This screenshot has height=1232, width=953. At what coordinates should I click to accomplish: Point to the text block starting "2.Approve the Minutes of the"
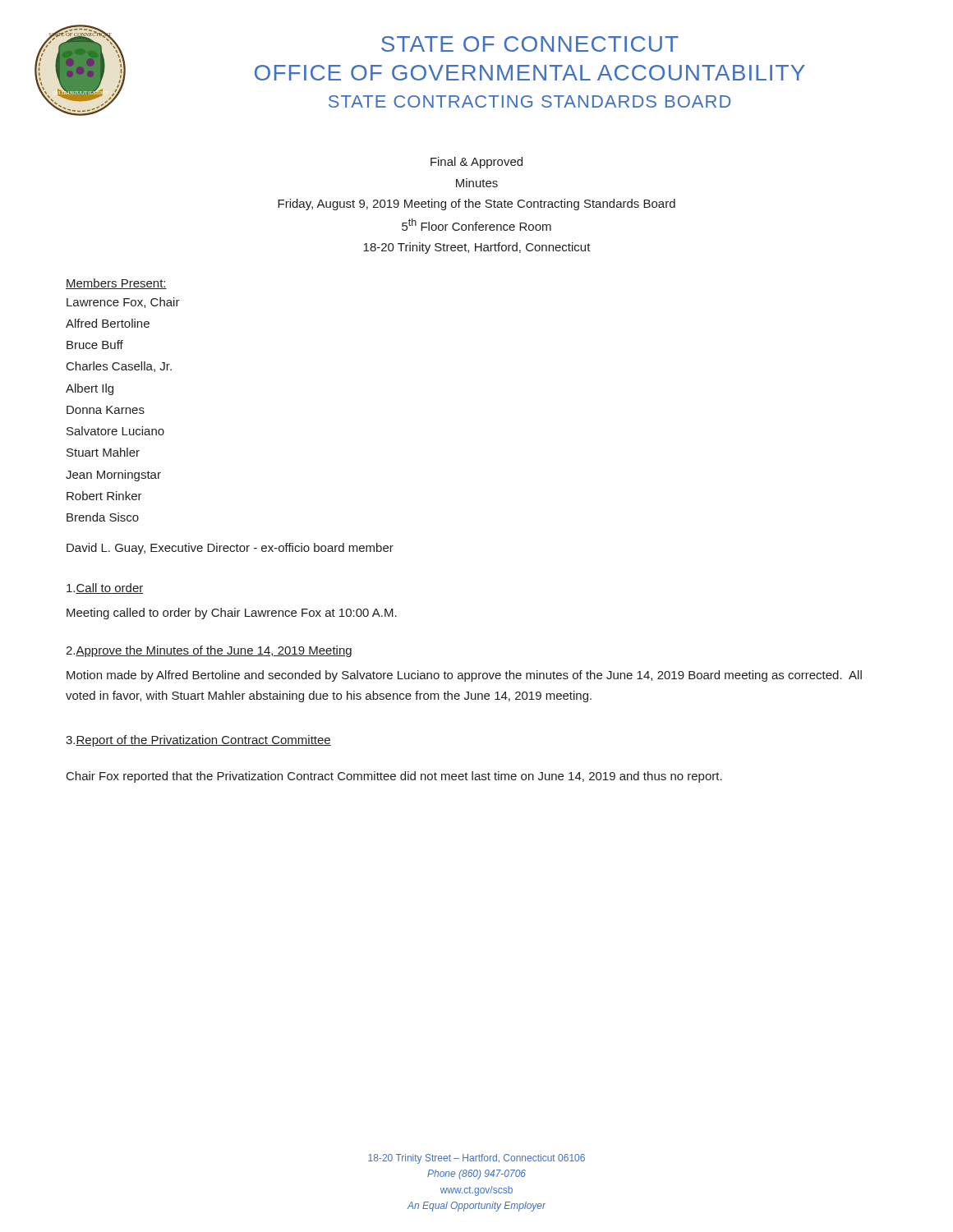pyautogui.click(x=209, y=650)
